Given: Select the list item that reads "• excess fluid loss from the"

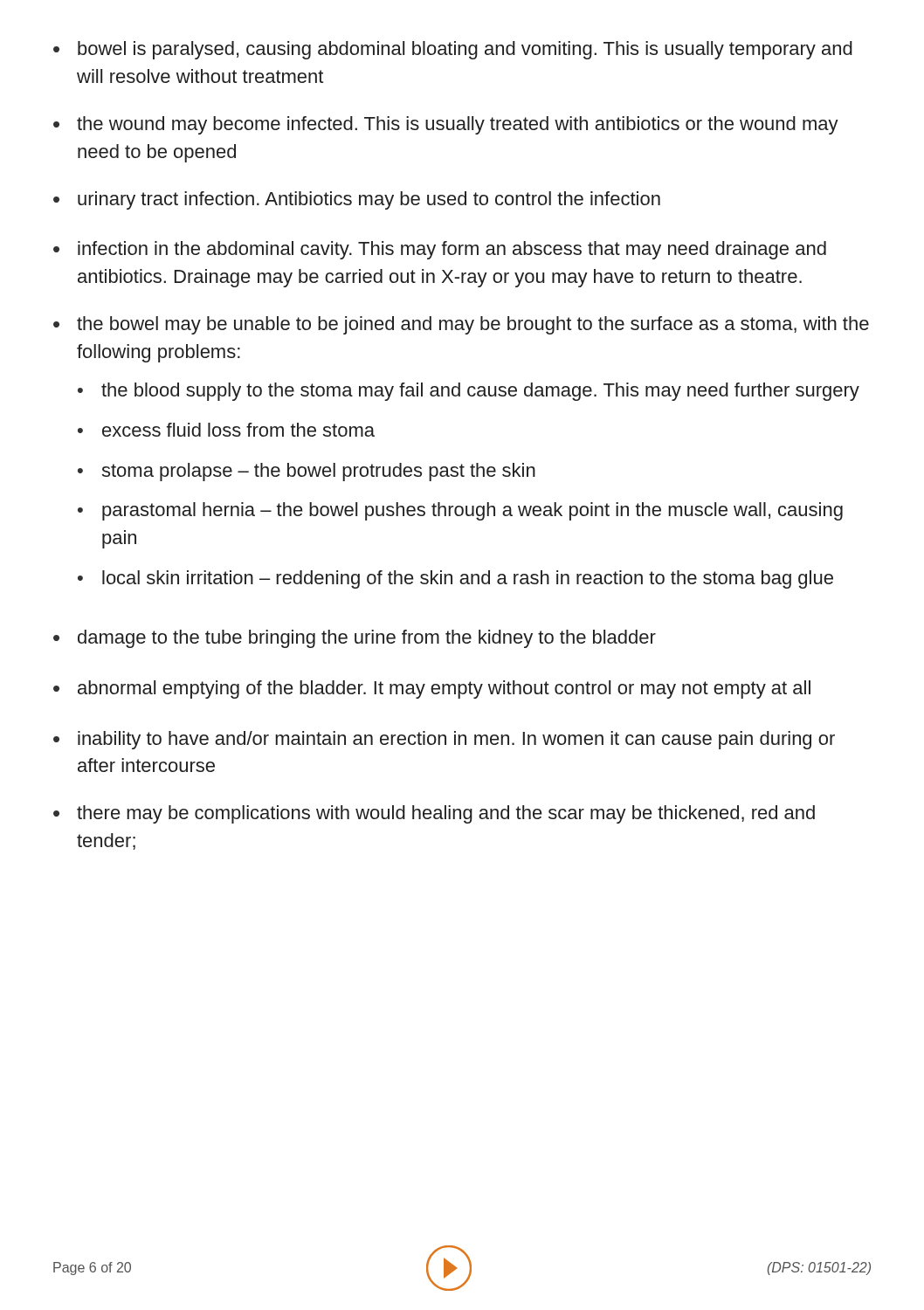Looking at the screenshot, I should pyautogui.click(x=226, y=430).
